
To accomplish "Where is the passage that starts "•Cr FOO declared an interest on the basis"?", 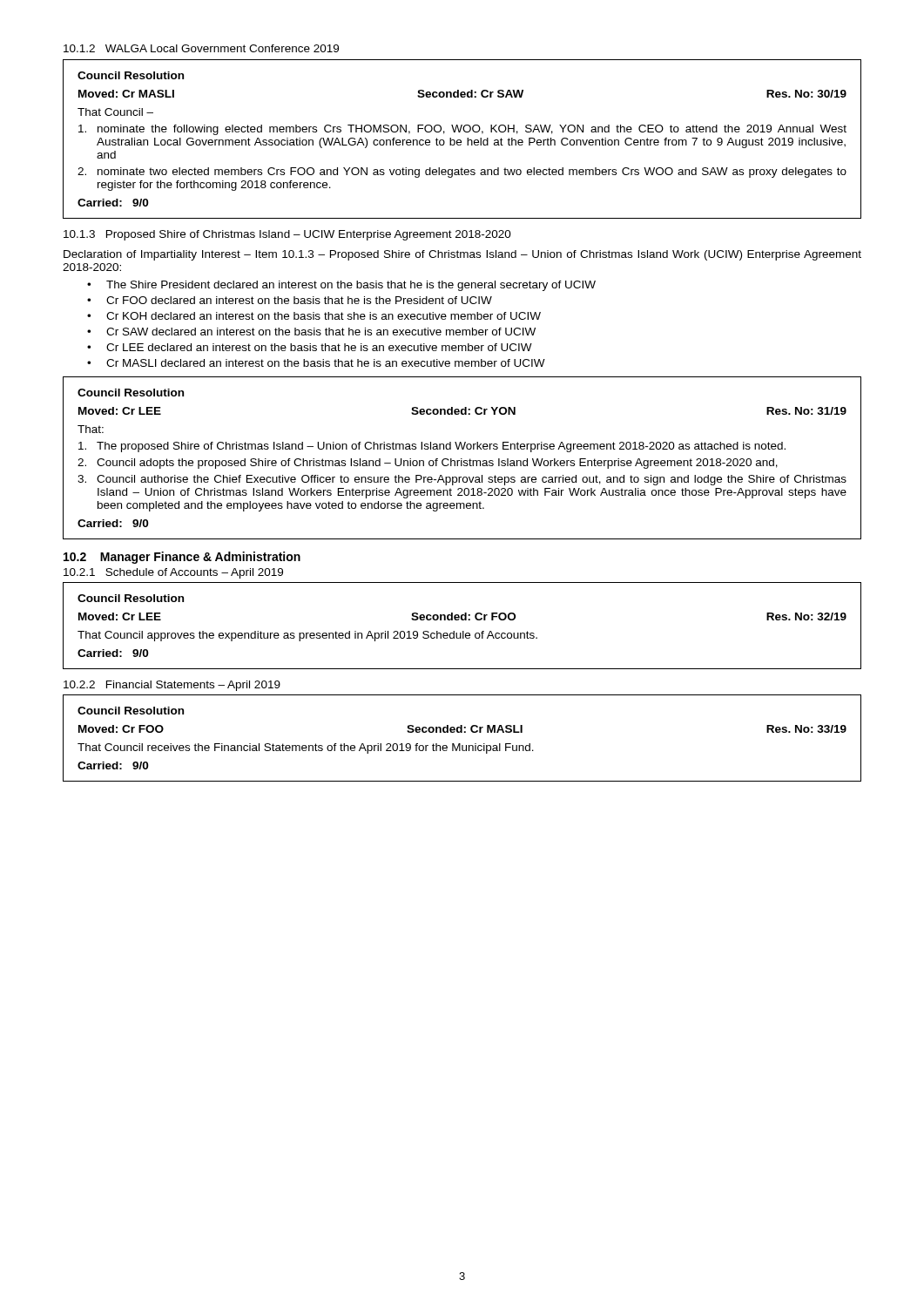I will [289, 300].
